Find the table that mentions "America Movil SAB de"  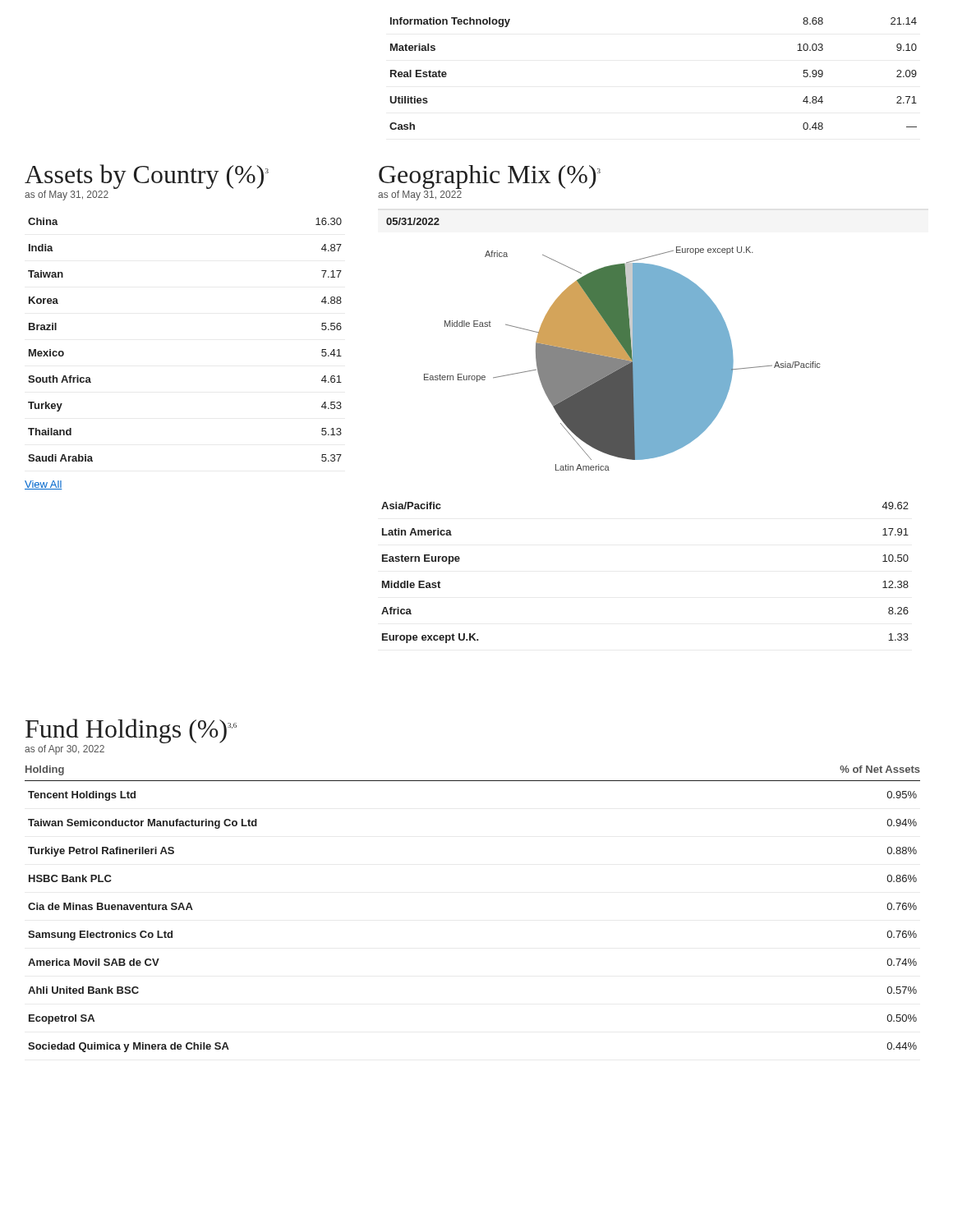pos(472,921)
